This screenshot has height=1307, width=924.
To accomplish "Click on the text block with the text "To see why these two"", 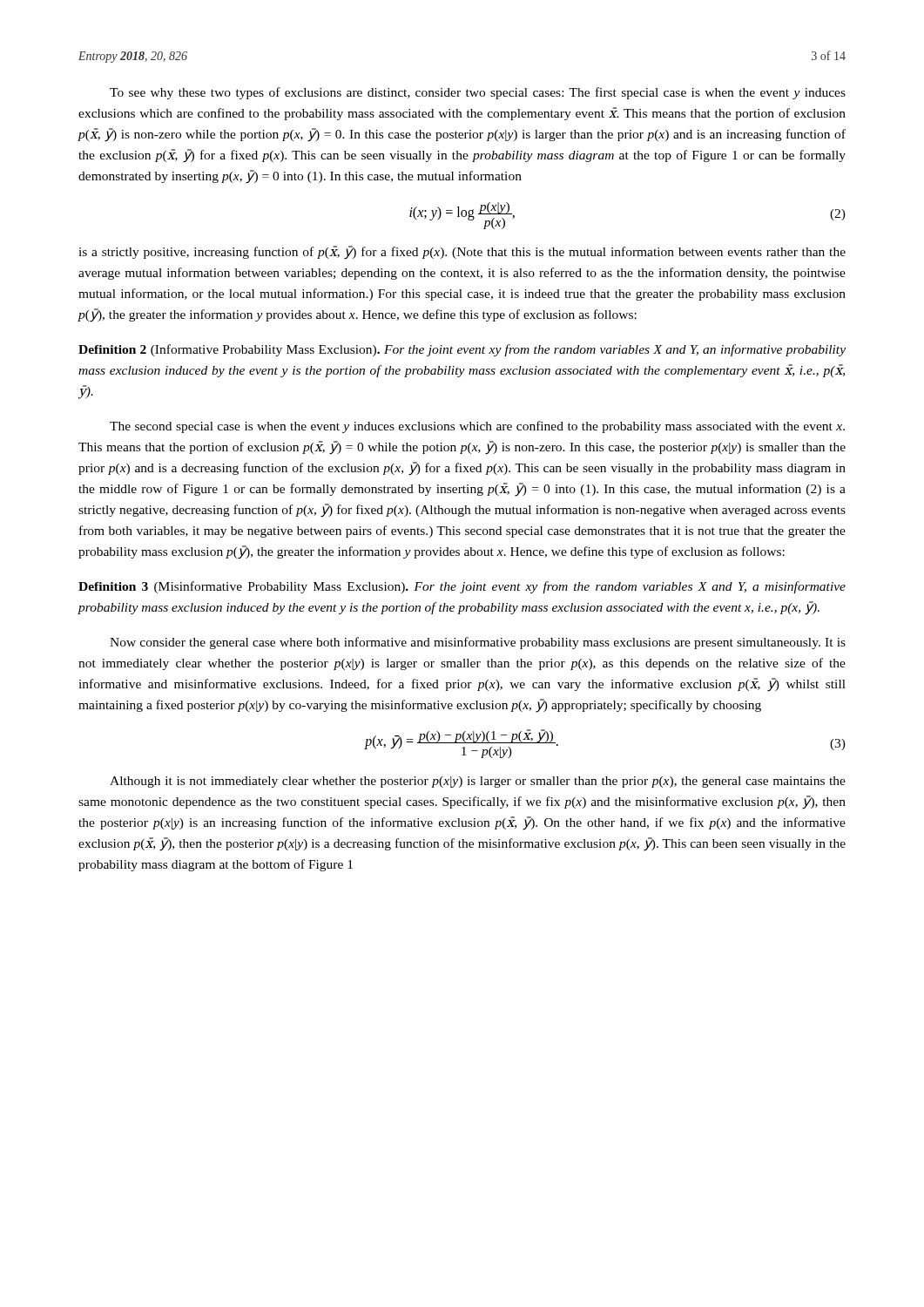I will pyautogui.click(x=462, y=134).
